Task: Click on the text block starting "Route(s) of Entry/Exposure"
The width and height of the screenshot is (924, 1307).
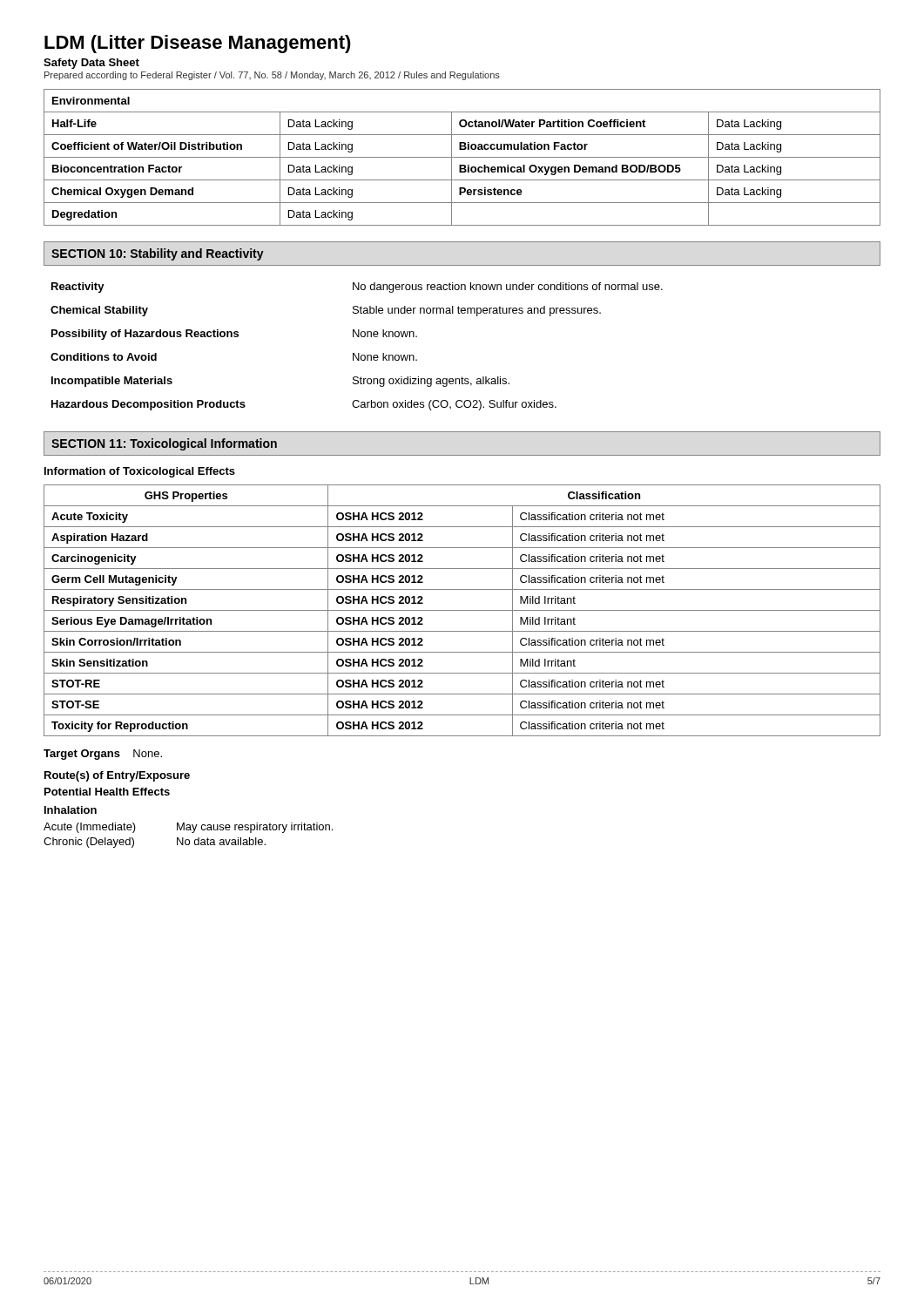Action: [117, 775]
